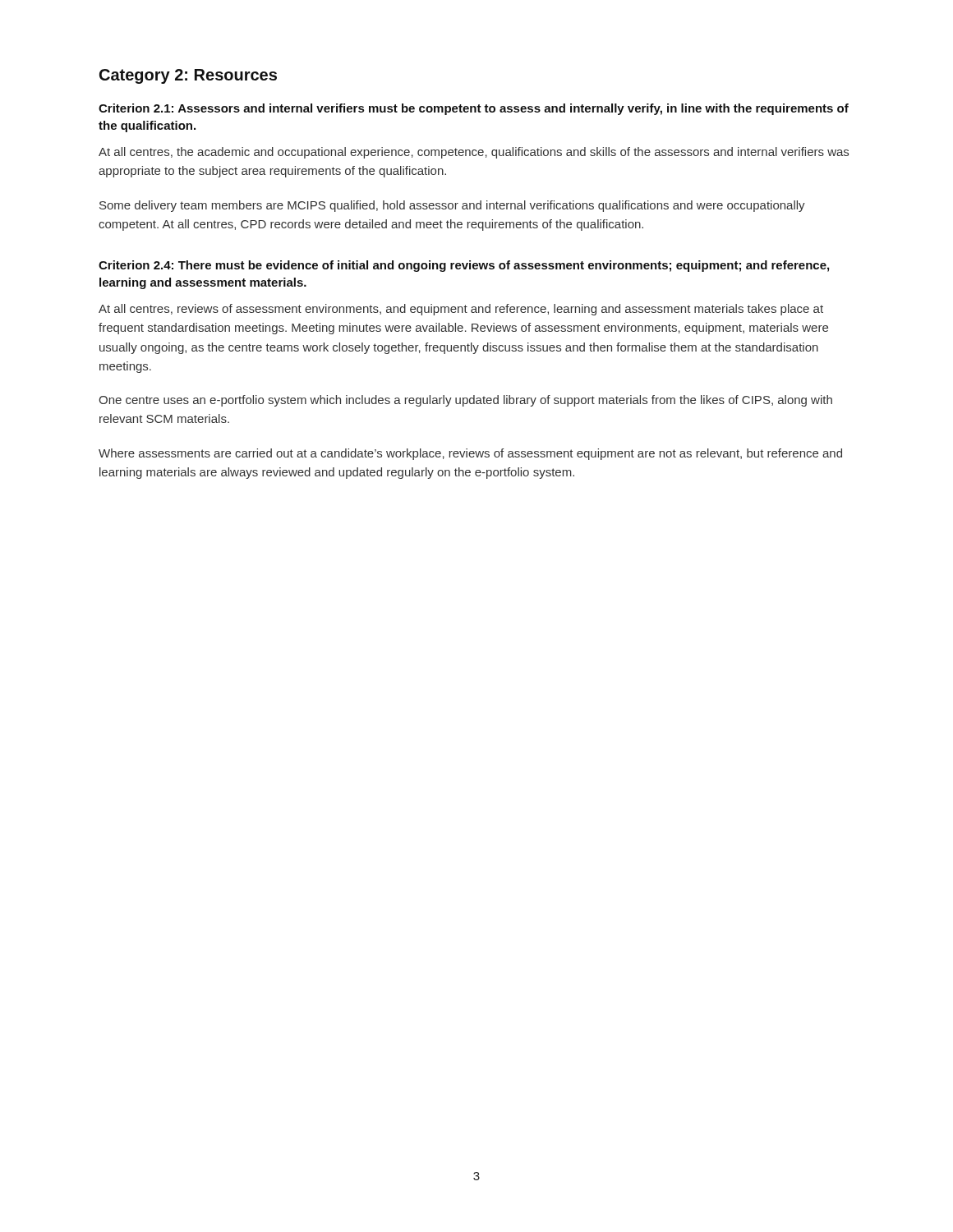Point to the text starting "At all centres, the academic and"
The image size is (953, 1232).
click(x=474, y=161)
